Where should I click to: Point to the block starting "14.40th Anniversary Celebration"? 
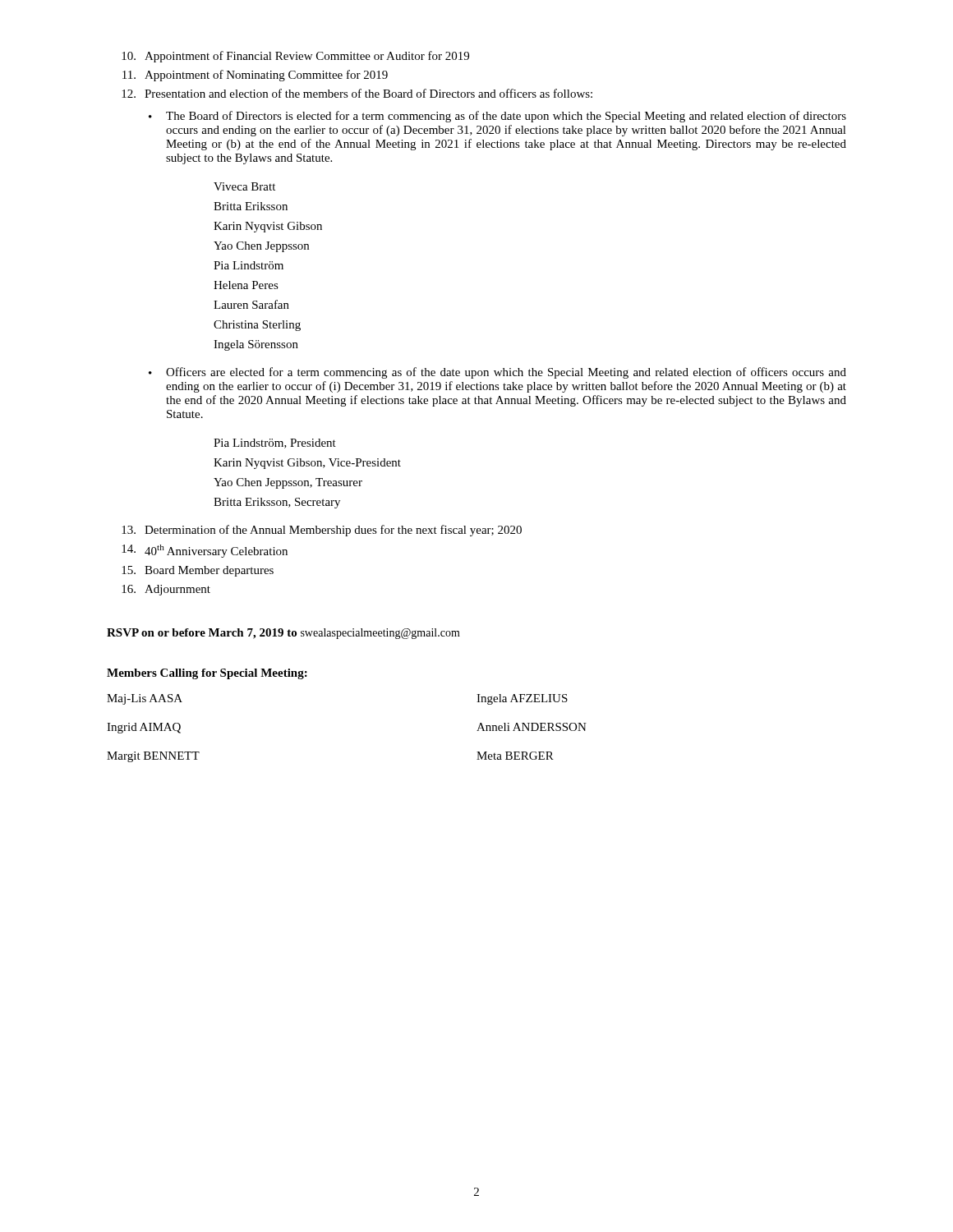click(x=205, y=551)
